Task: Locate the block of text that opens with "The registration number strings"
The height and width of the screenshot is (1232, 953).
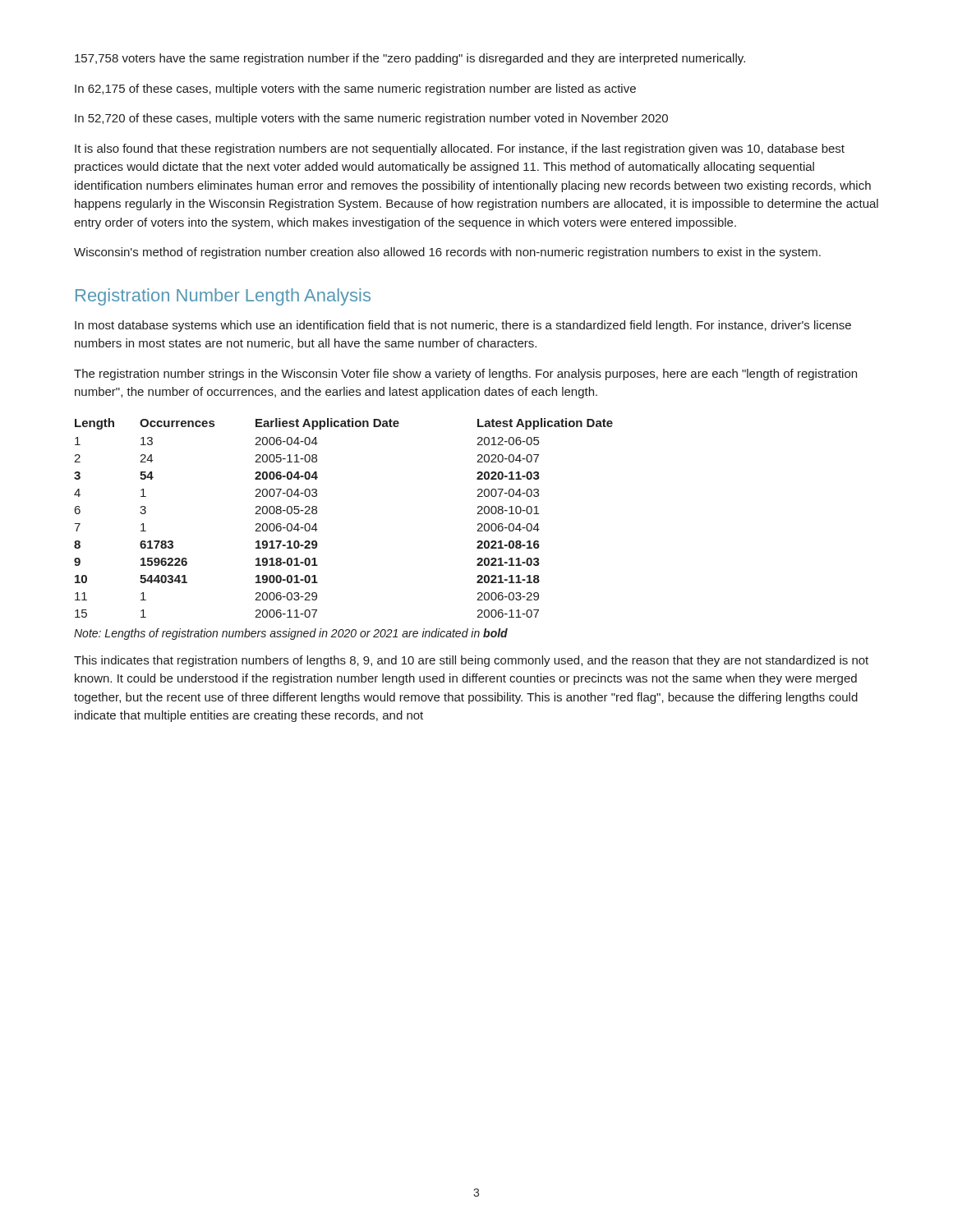Action: (466, 382)
